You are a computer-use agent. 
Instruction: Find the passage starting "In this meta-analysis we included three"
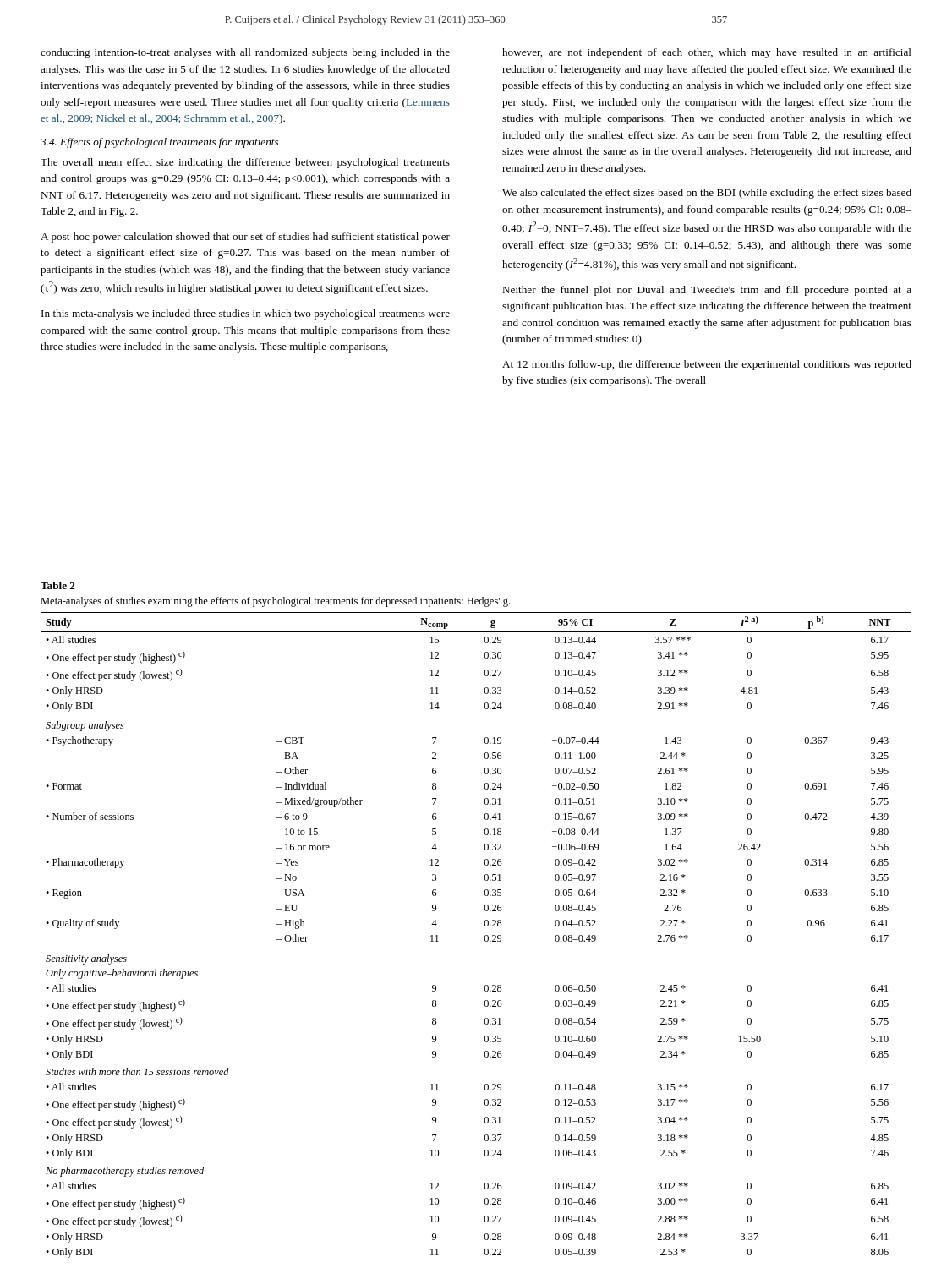[x=245, y=330]
